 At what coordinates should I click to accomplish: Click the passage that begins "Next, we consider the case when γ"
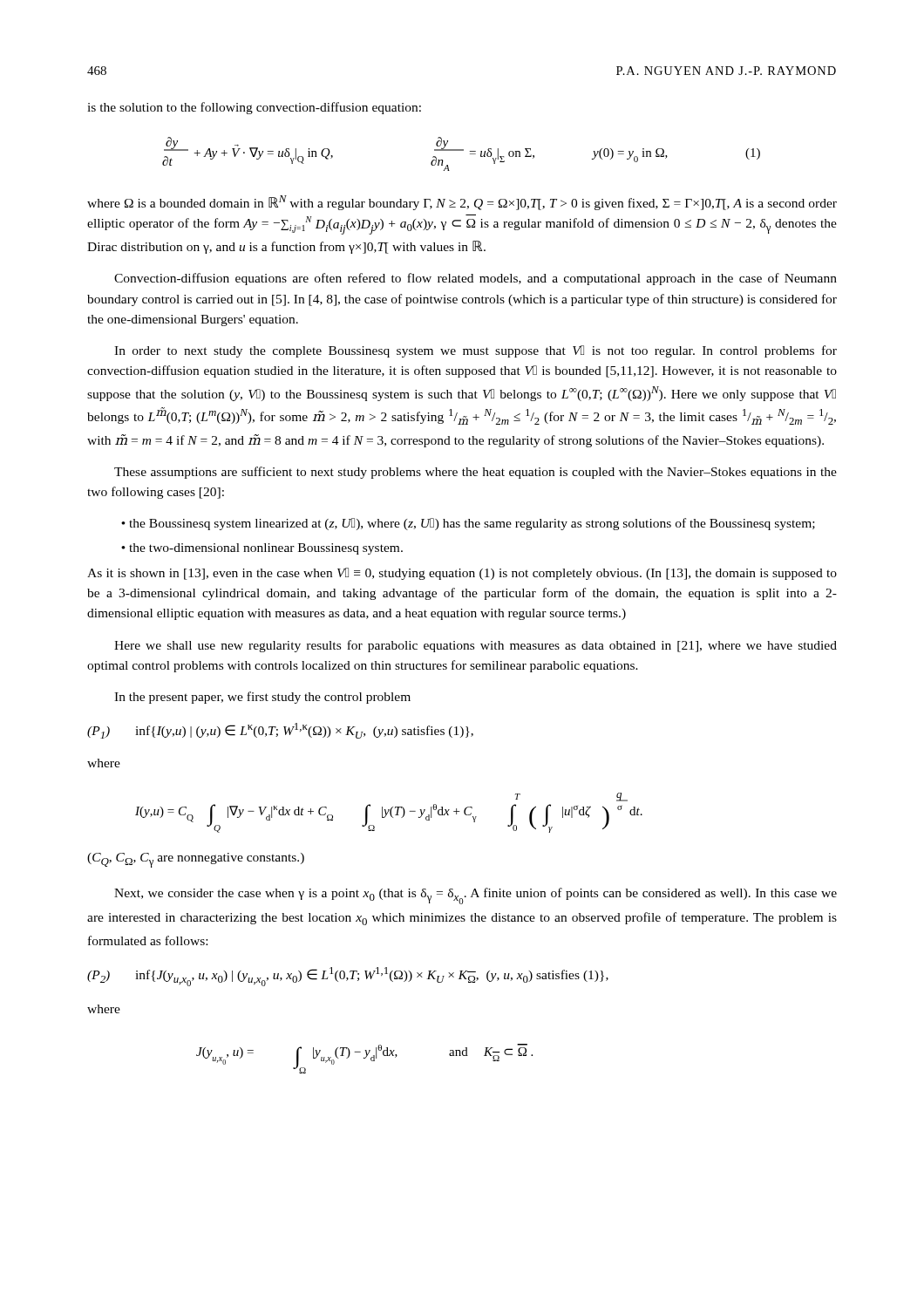[462, 916]
